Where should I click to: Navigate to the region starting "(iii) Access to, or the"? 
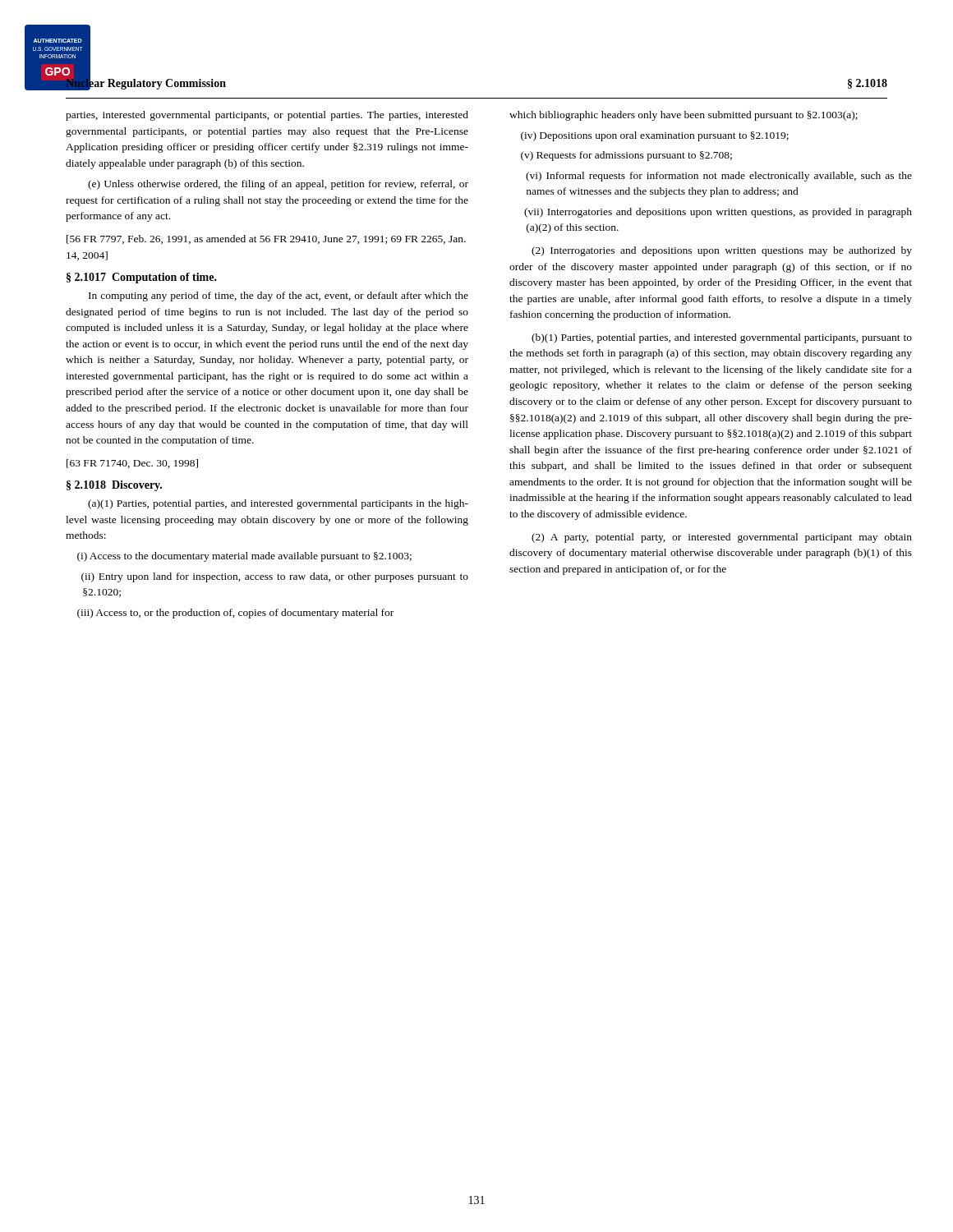click(230, 612)
